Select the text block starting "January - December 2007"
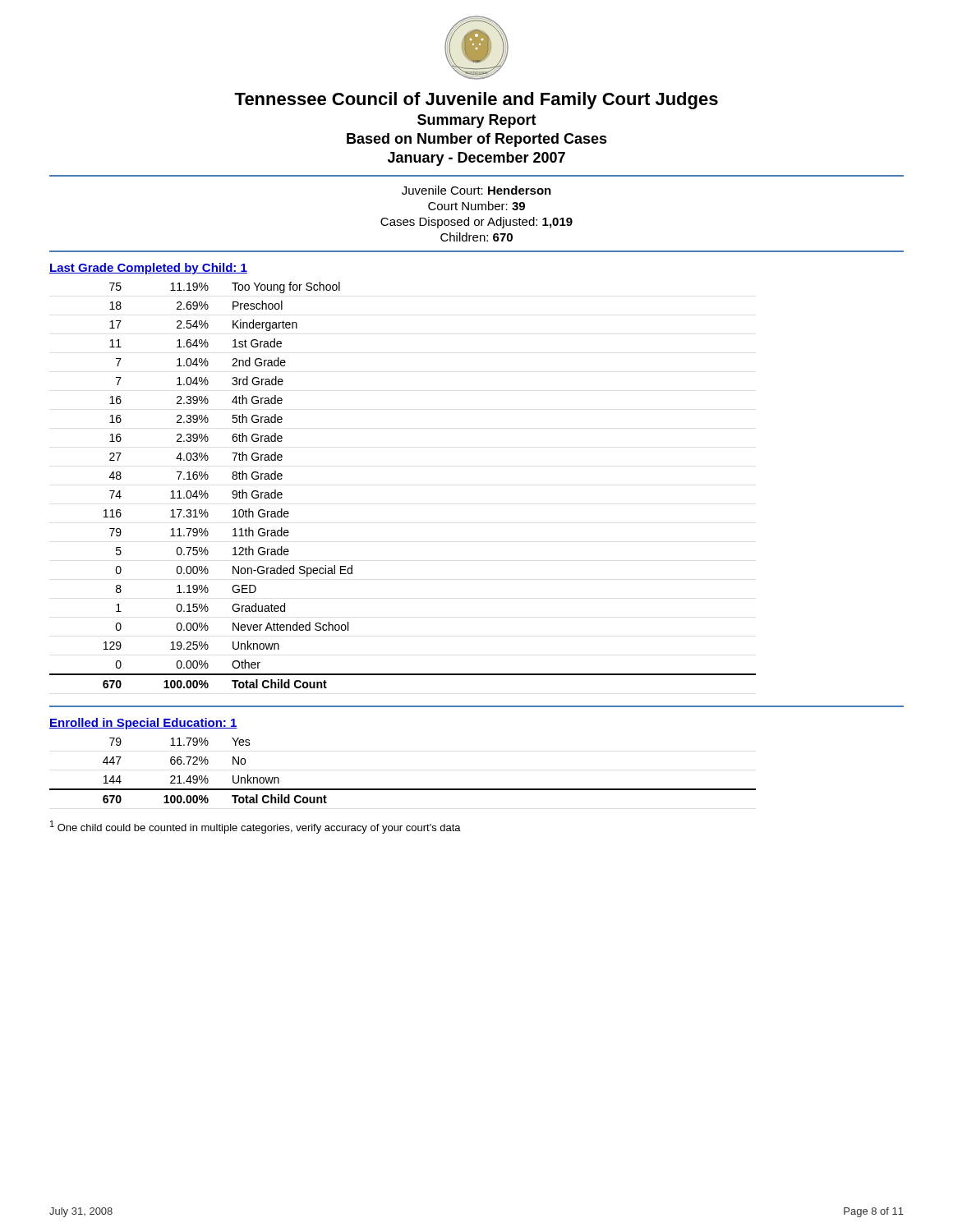The image size is (953, 1232). (476, 158)
